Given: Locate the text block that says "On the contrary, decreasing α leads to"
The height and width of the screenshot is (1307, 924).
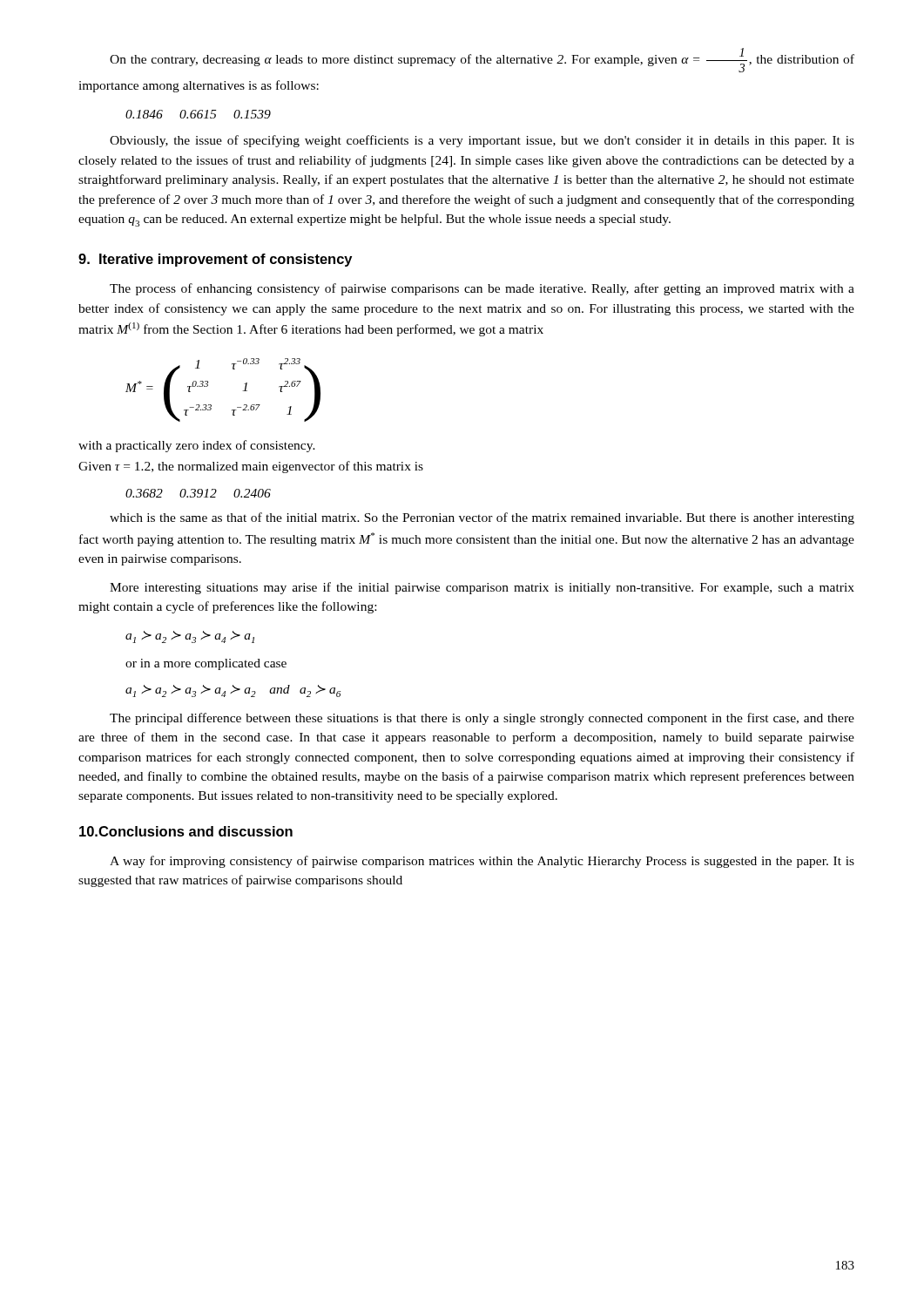Looking at the screenshot, I should tap(466, 70).
